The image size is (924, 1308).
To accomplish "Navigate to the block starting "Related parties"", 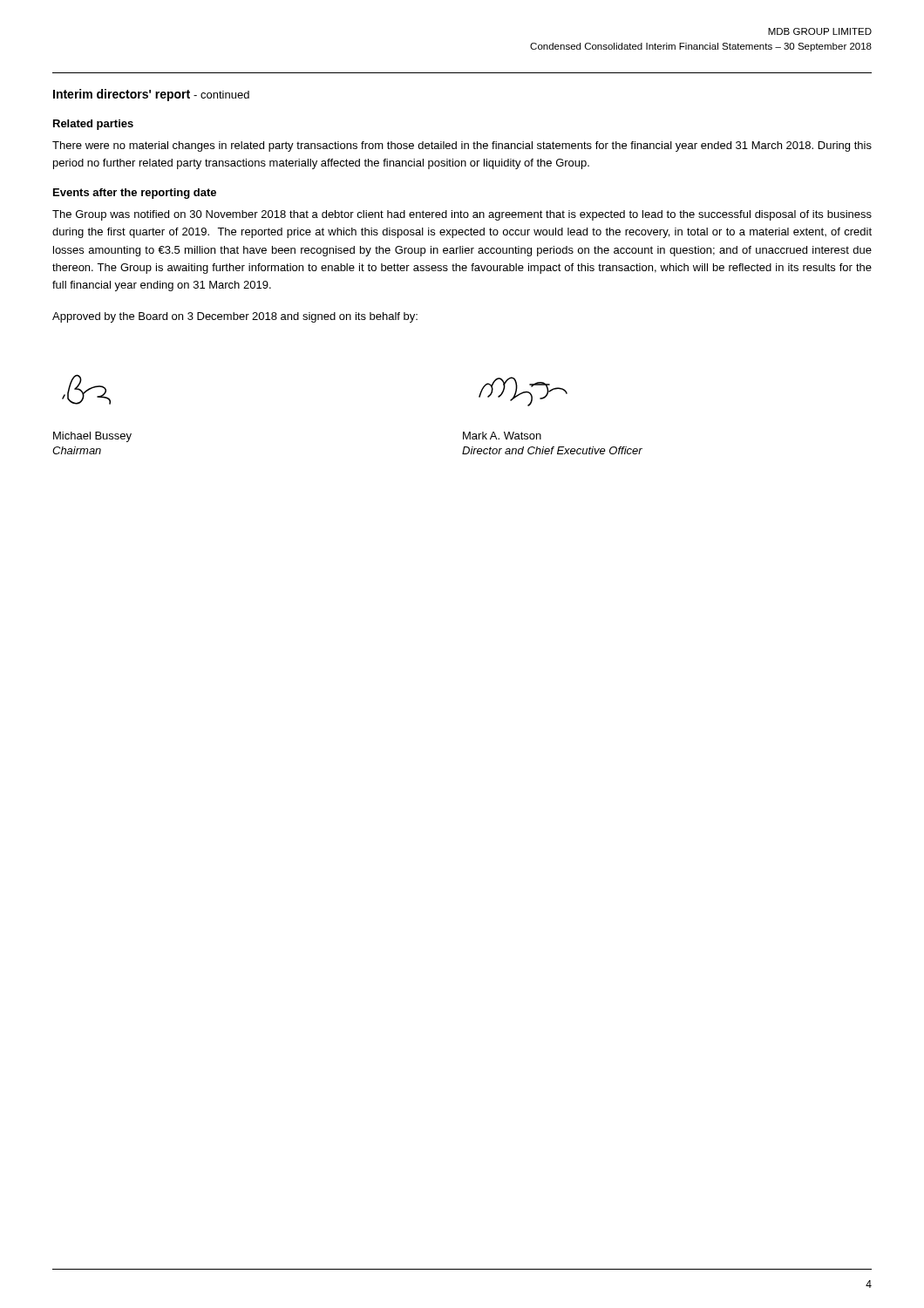I will tap(93, 123).
